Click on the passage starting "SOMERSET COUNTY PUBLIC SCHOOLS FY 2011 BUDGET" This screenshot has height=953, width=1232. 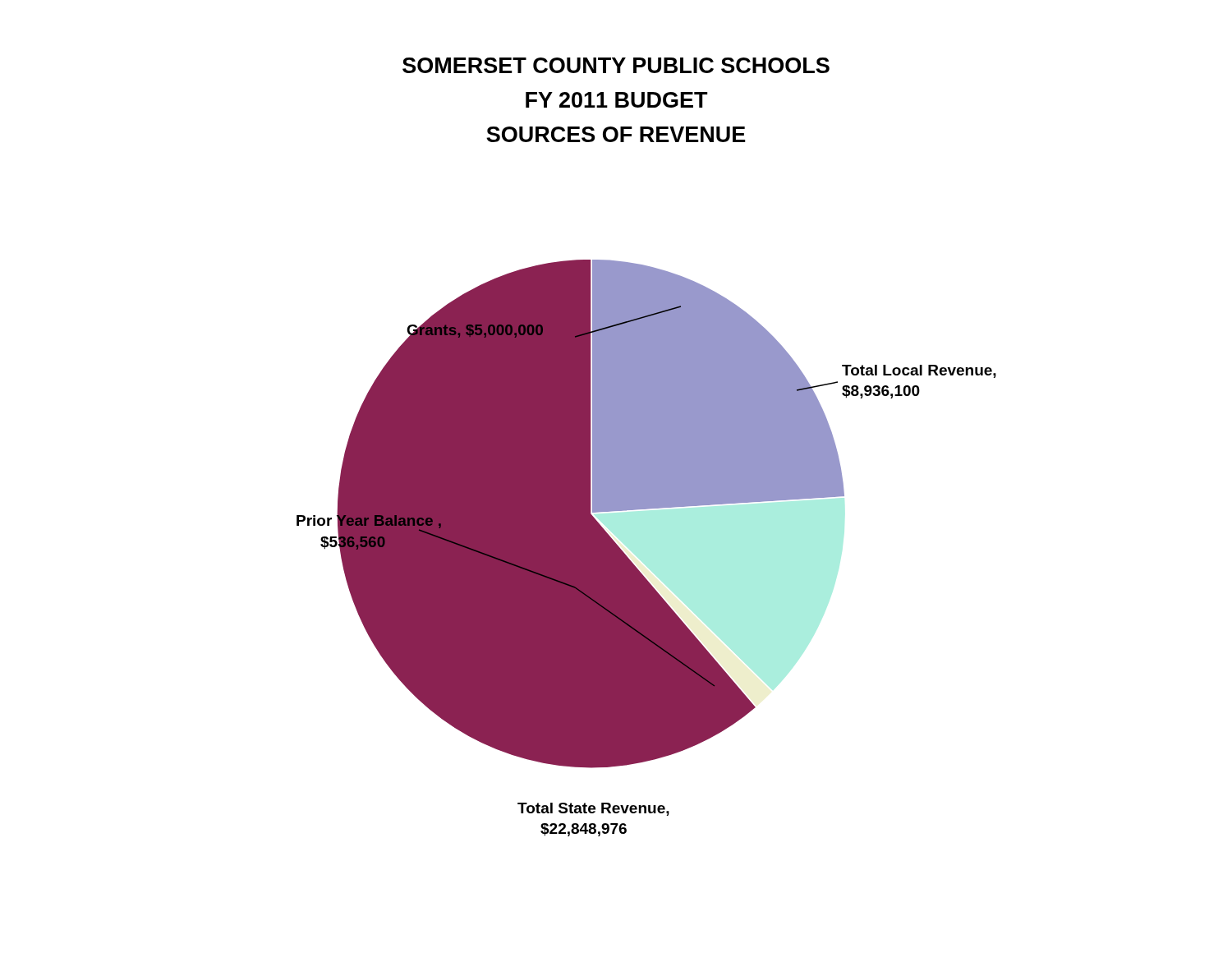coord(616,101)
